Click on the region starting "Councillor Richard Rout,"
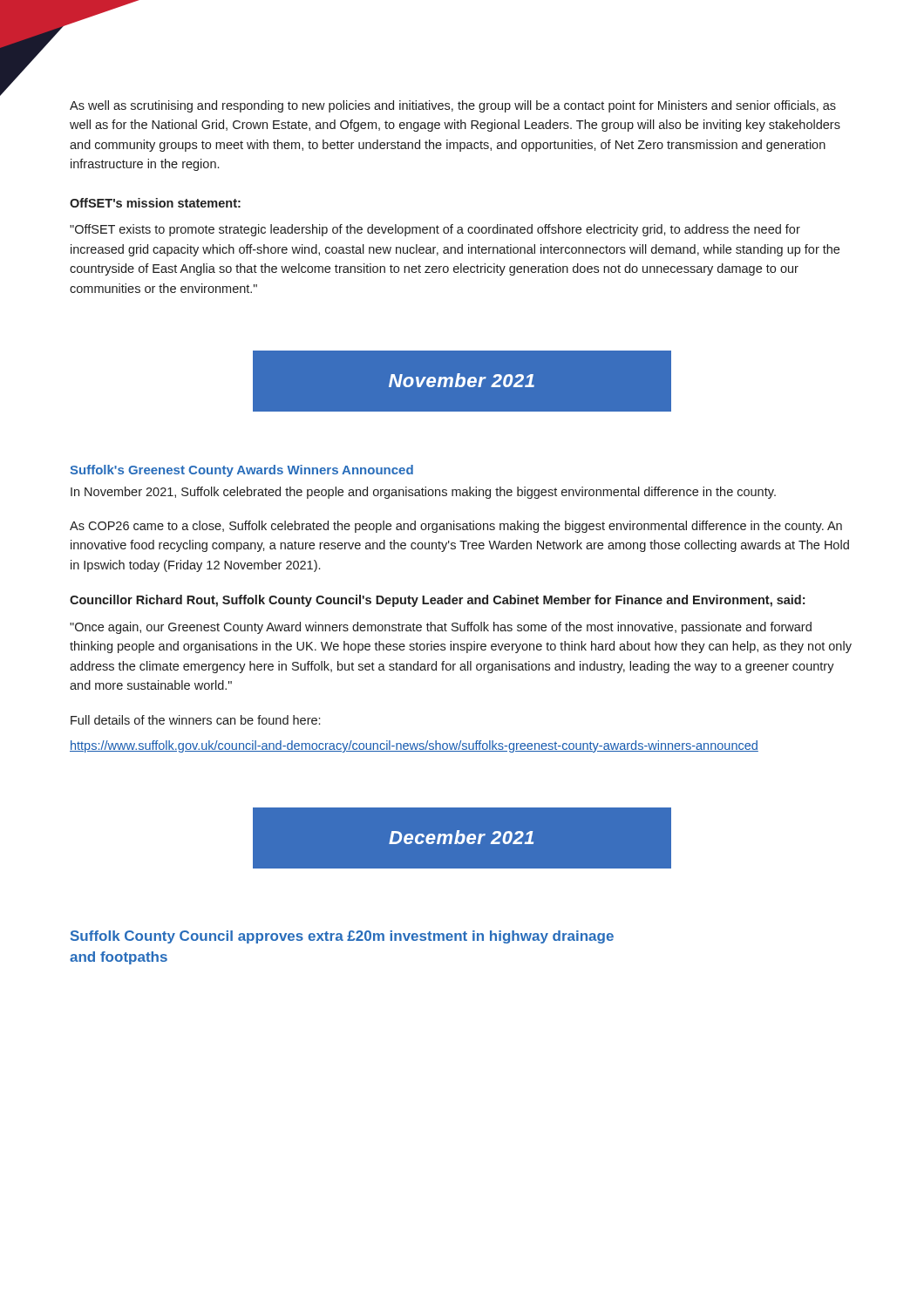924x1308 pixels. pyautogui.click(x=438, y=600)
